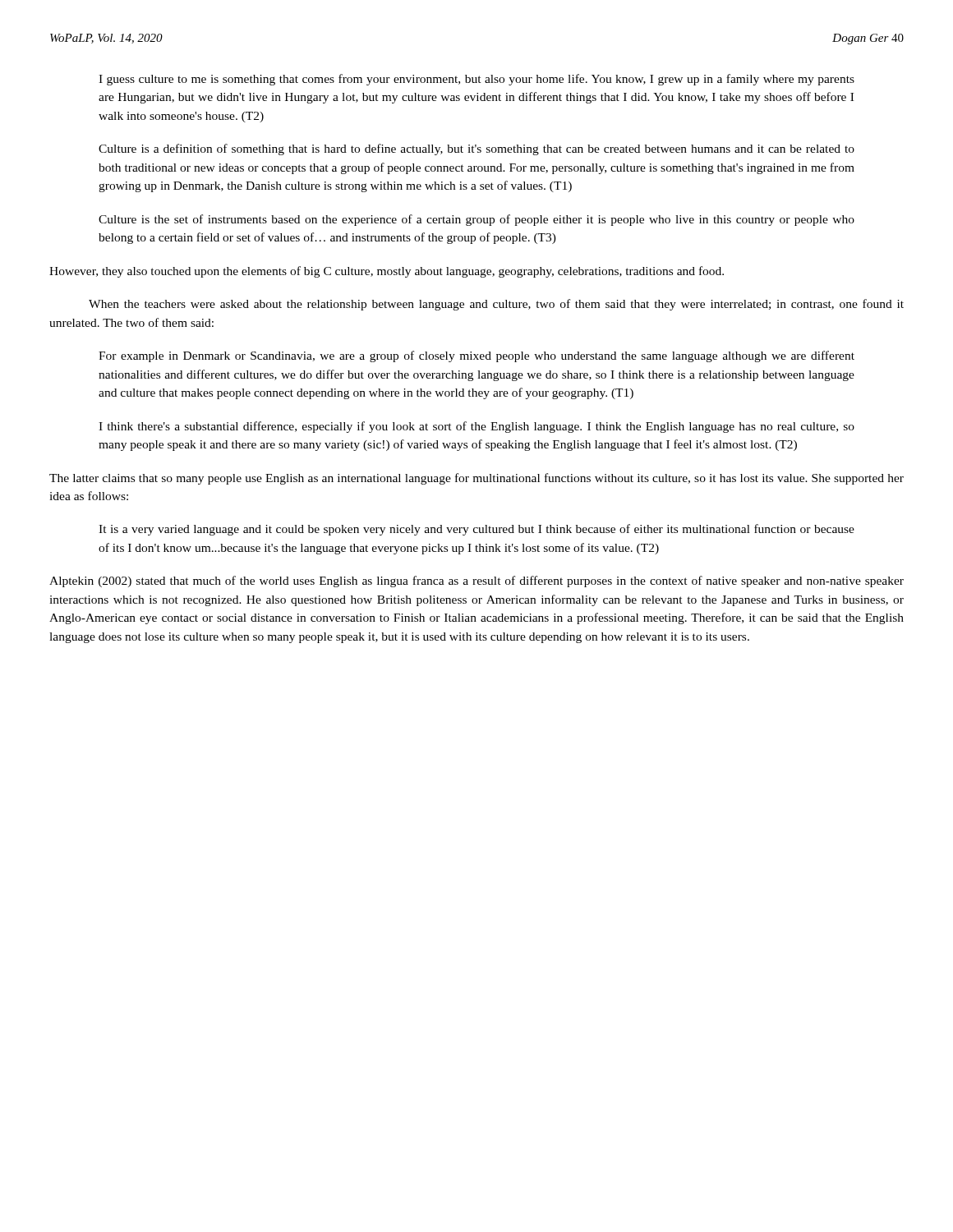Viewport: 953px width, 1232px height.
Task: Locate the block of text that opens with "Alptekin (2002) stated that much of the"
Action: [x=476, y=608]
